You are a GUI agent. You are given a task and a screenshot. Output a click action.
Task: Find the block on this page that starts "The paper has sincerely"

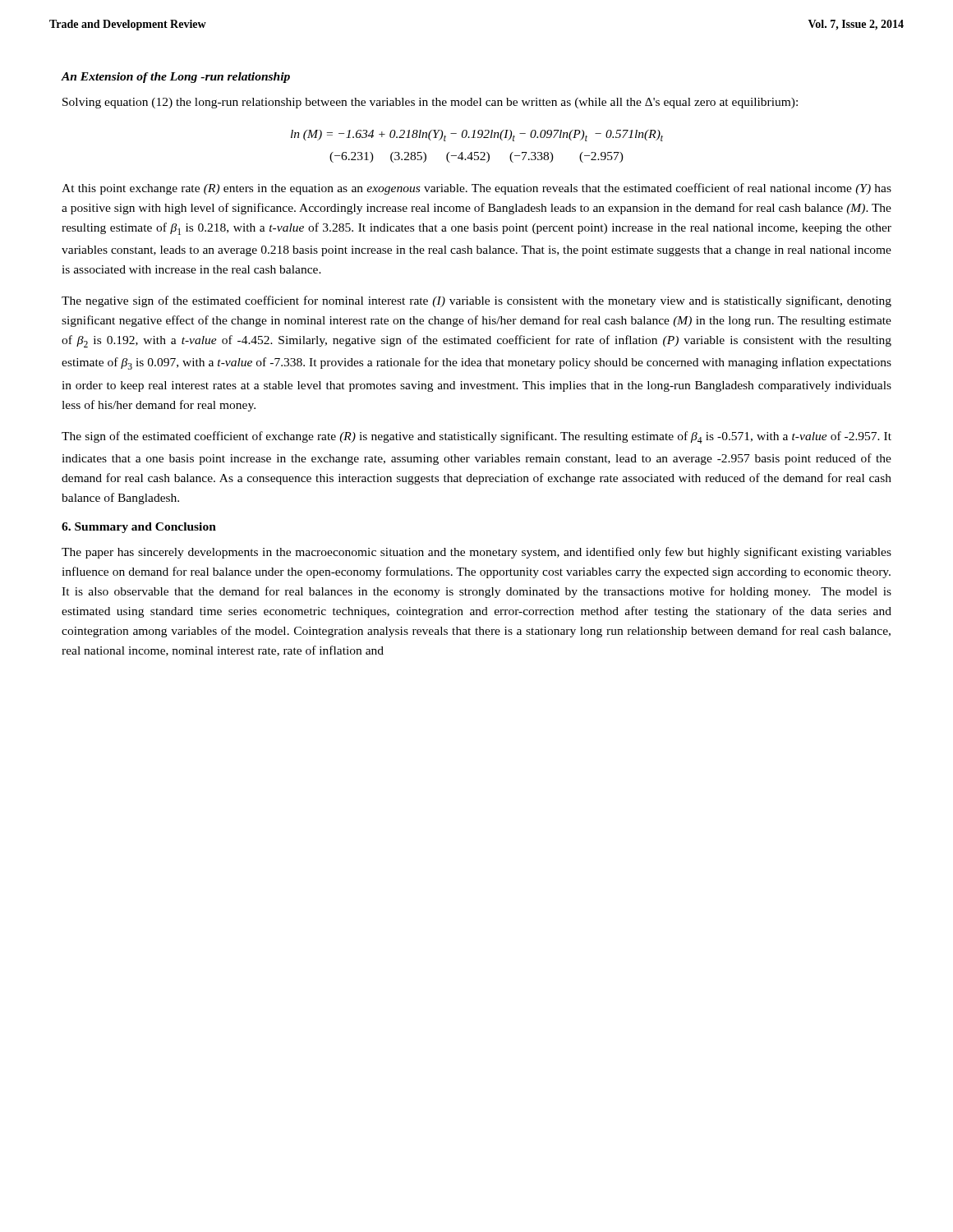click(x=476, y=601)
